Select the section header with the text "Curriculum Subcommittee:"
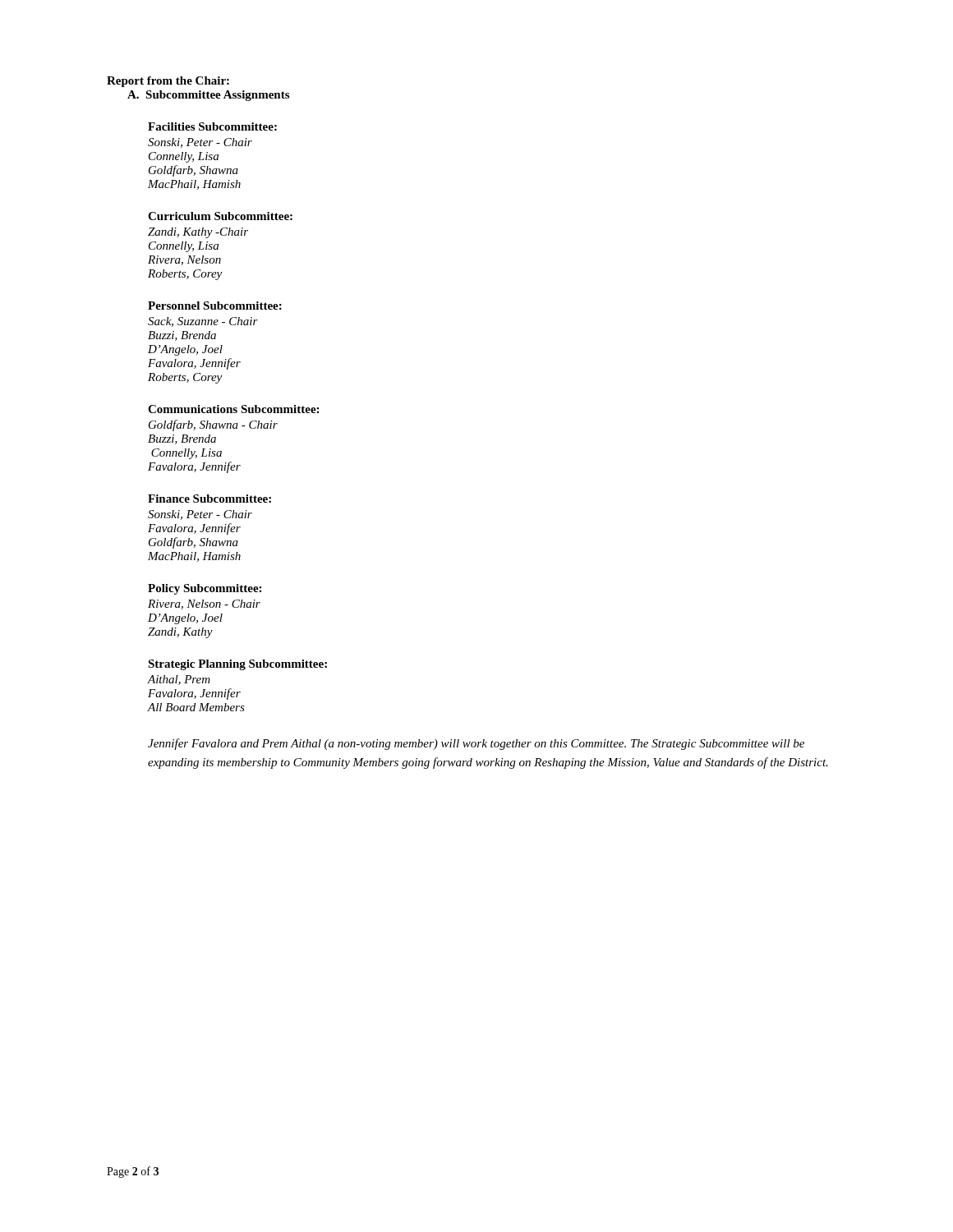Image resolution: width=953 pixels, height=1232 pixels. (x=221, y=216)
